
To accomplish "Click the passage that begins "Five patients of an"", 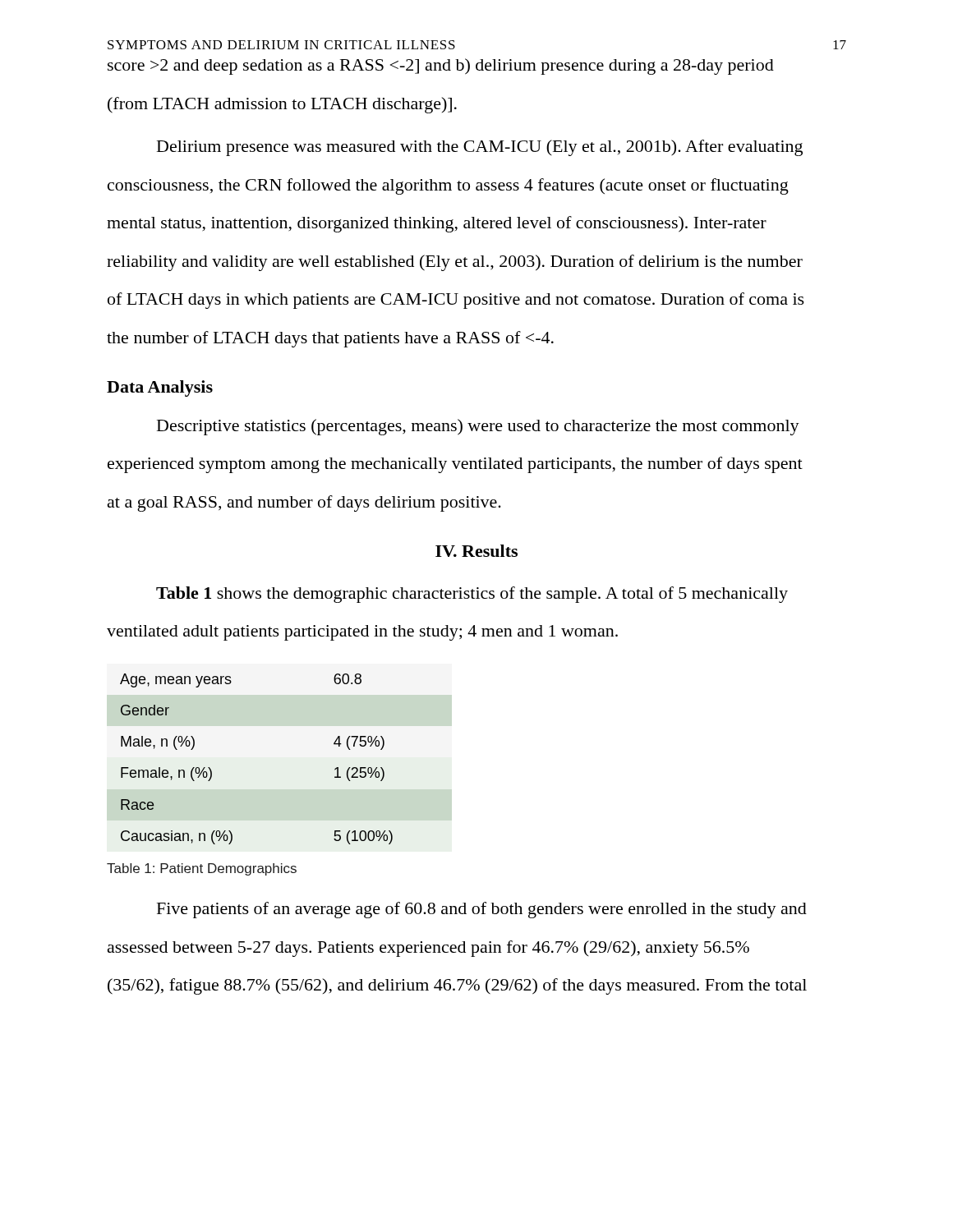I will (481, 908).
